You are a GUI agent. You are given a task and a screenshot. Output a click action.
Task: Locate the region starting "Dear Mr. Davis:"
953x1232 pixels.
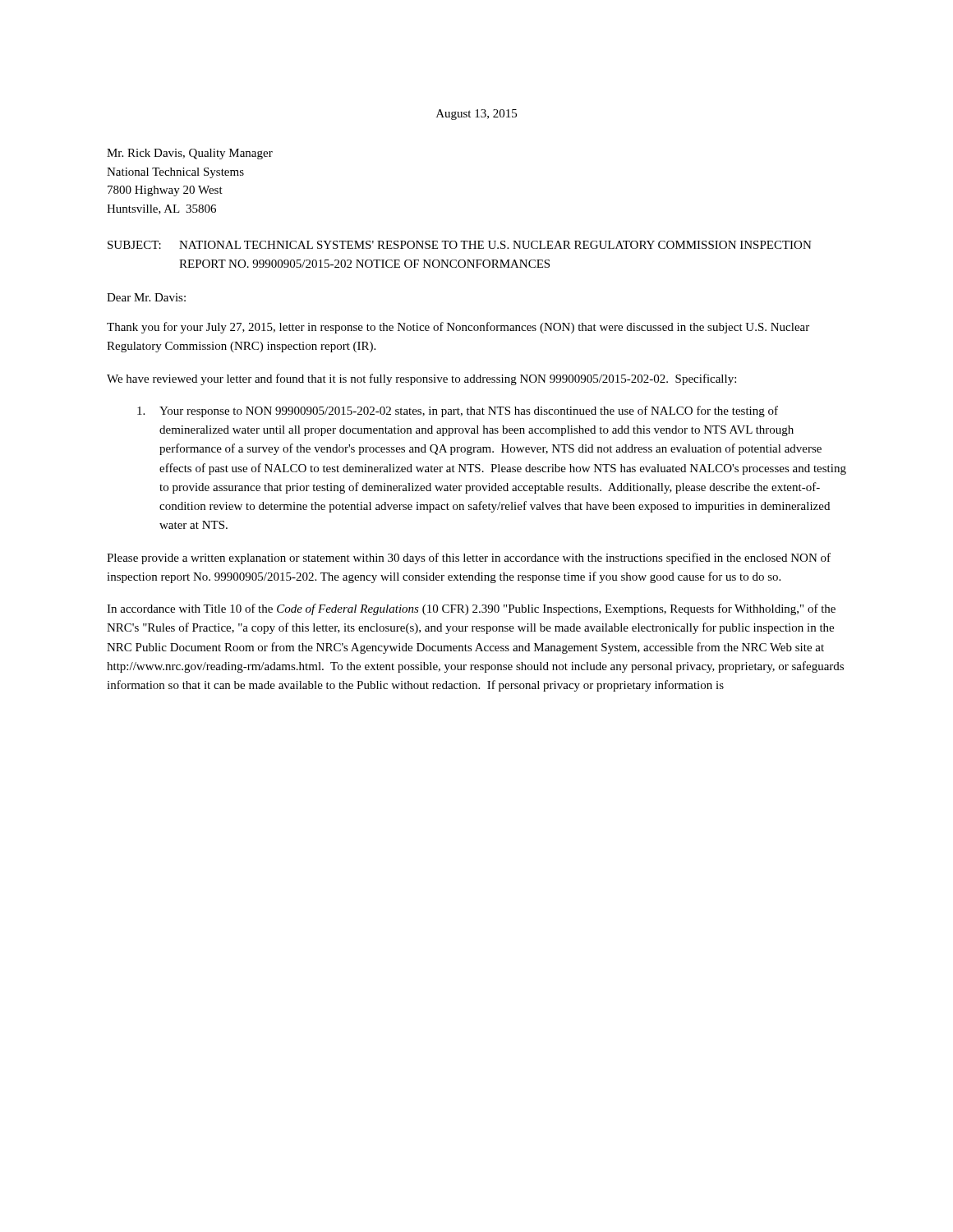tap(147, 297)
